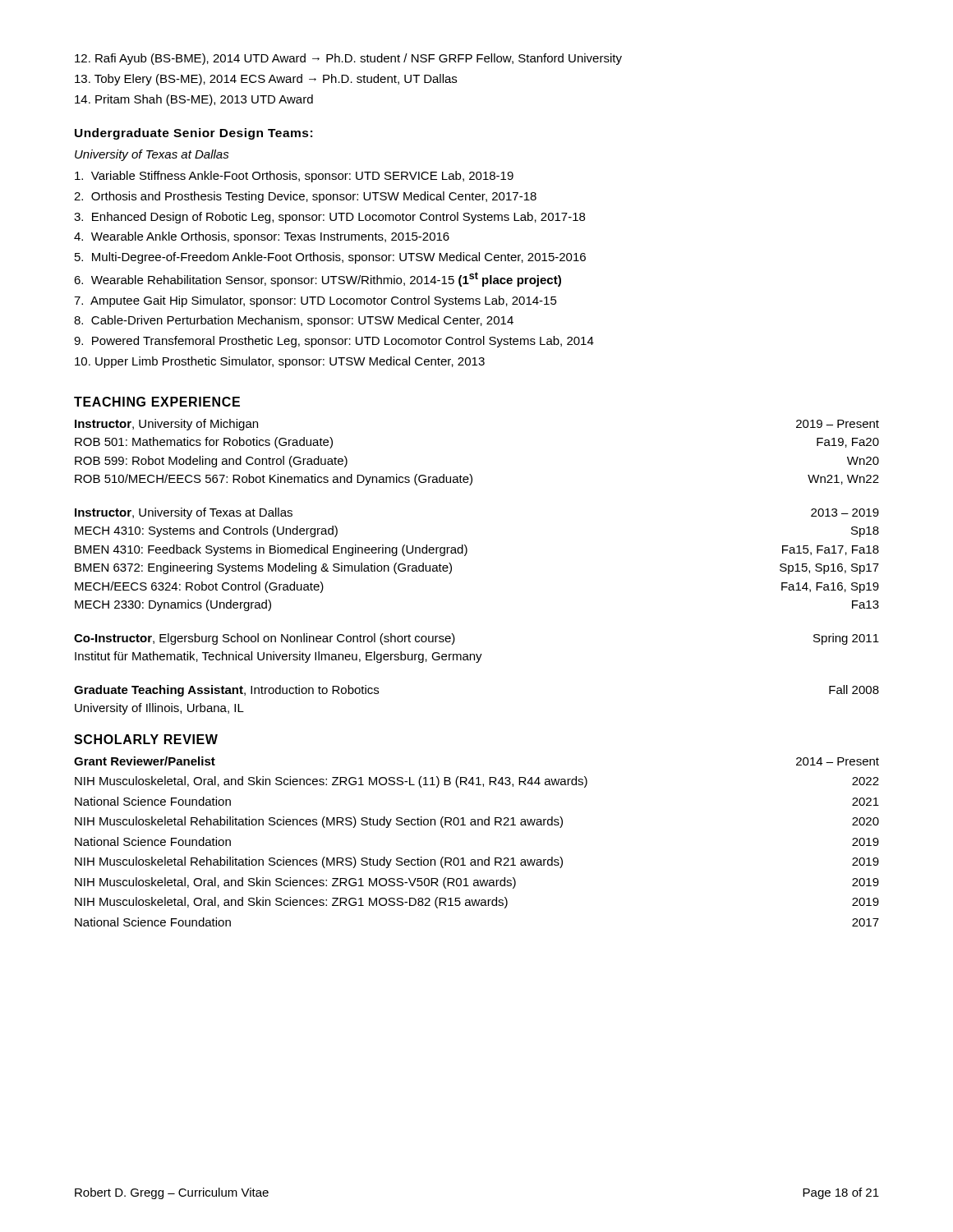Select the passage starting "14. Pritam Shah"
The width and height of the screenshot is (953, 1232).
[x=194, y=99]
